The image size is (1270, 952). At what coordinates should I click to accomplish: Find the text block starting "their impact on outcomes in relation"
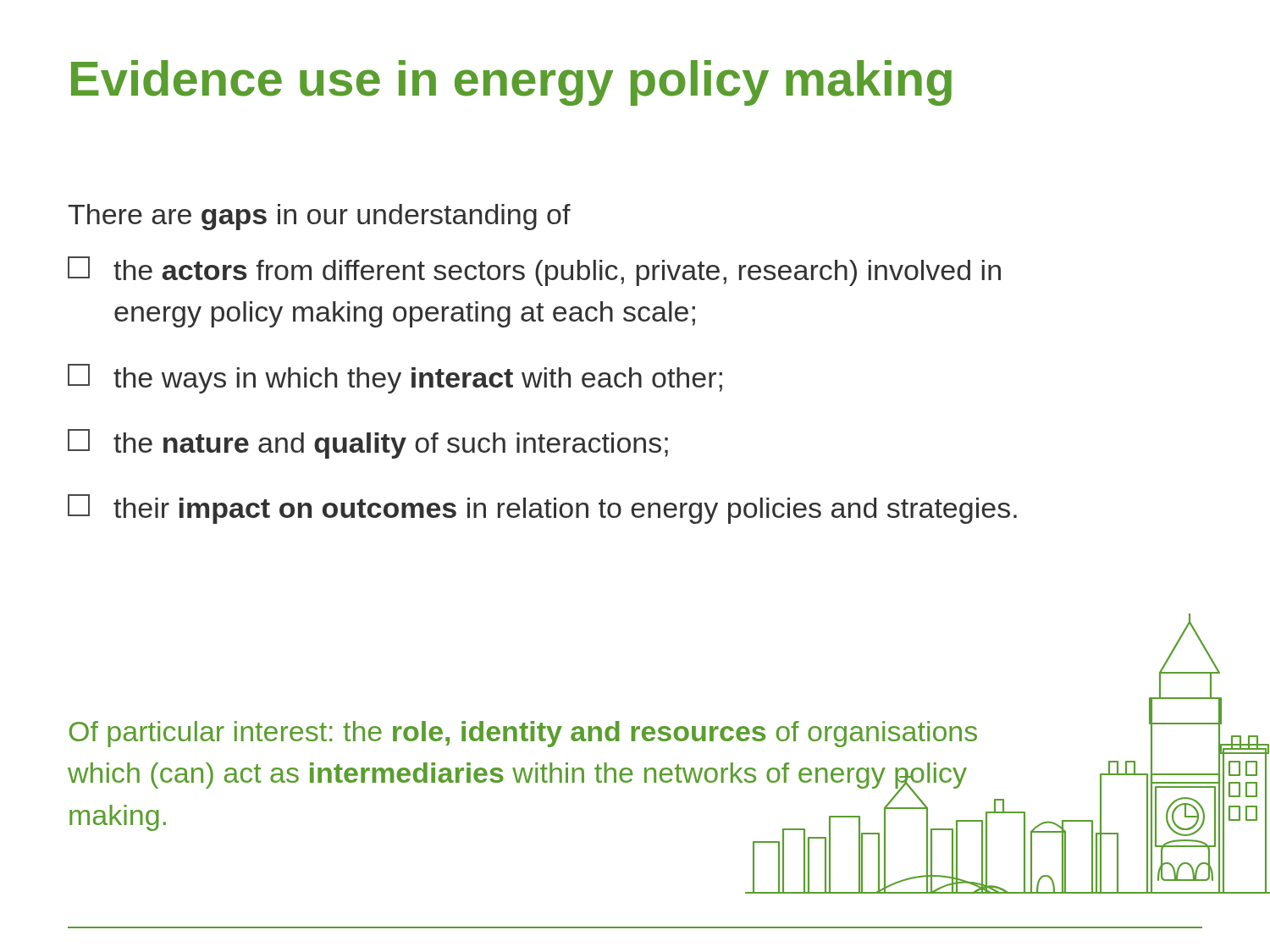[x=550, y=508]
